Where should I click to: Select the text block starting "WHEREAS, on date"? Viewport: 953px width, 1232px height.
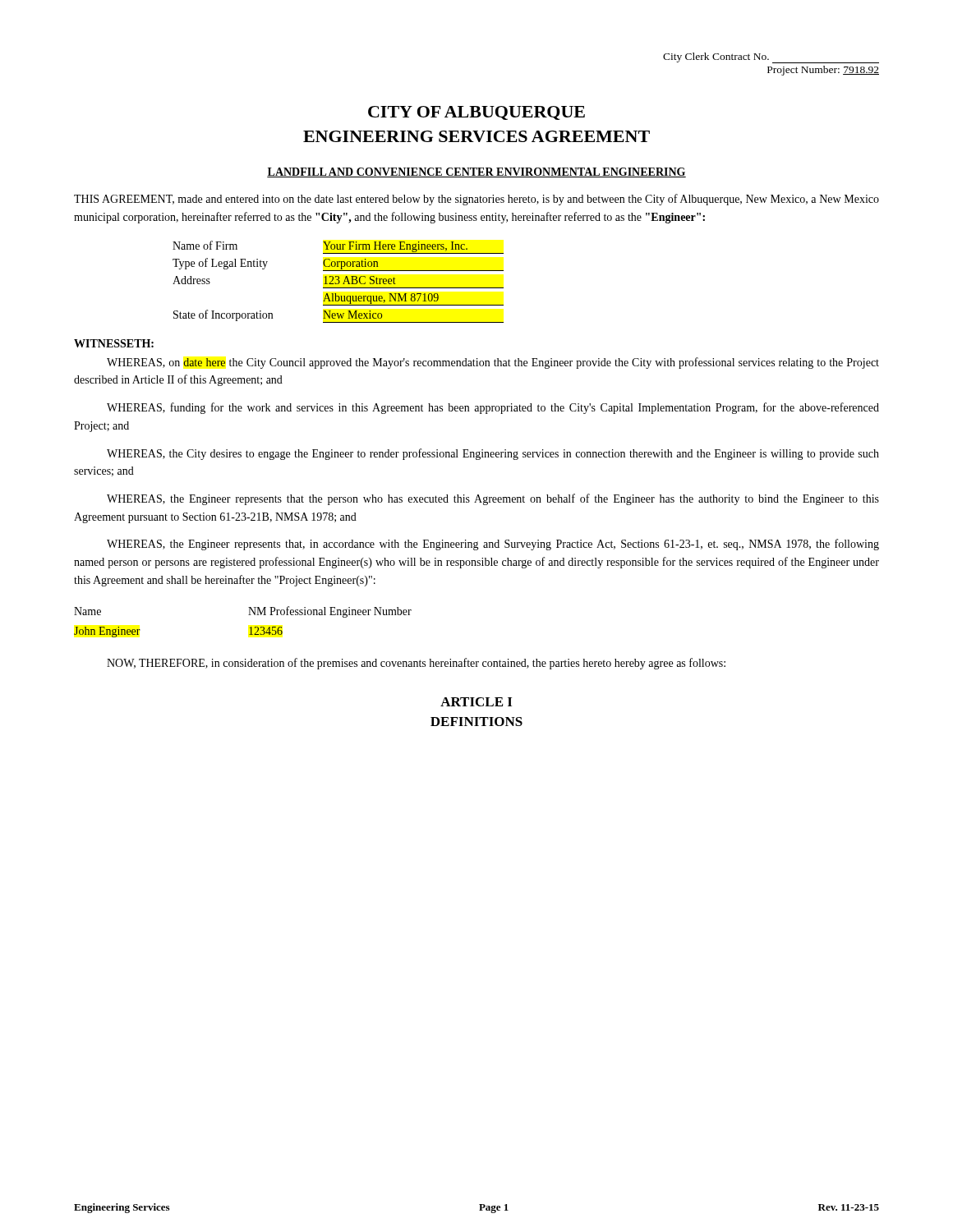[476, 371]
